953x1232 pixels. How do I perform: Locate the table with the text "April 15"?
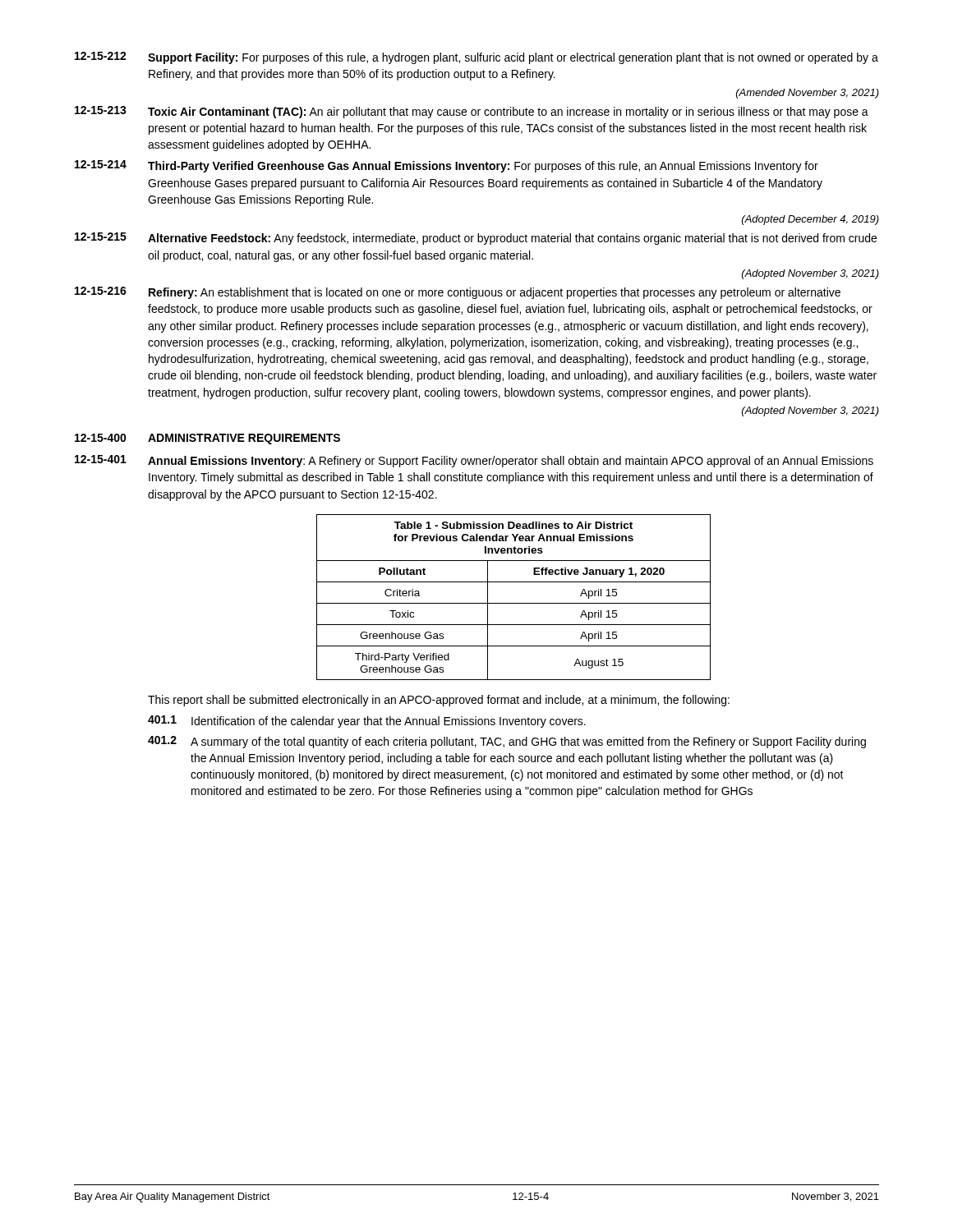click(513, 597)
